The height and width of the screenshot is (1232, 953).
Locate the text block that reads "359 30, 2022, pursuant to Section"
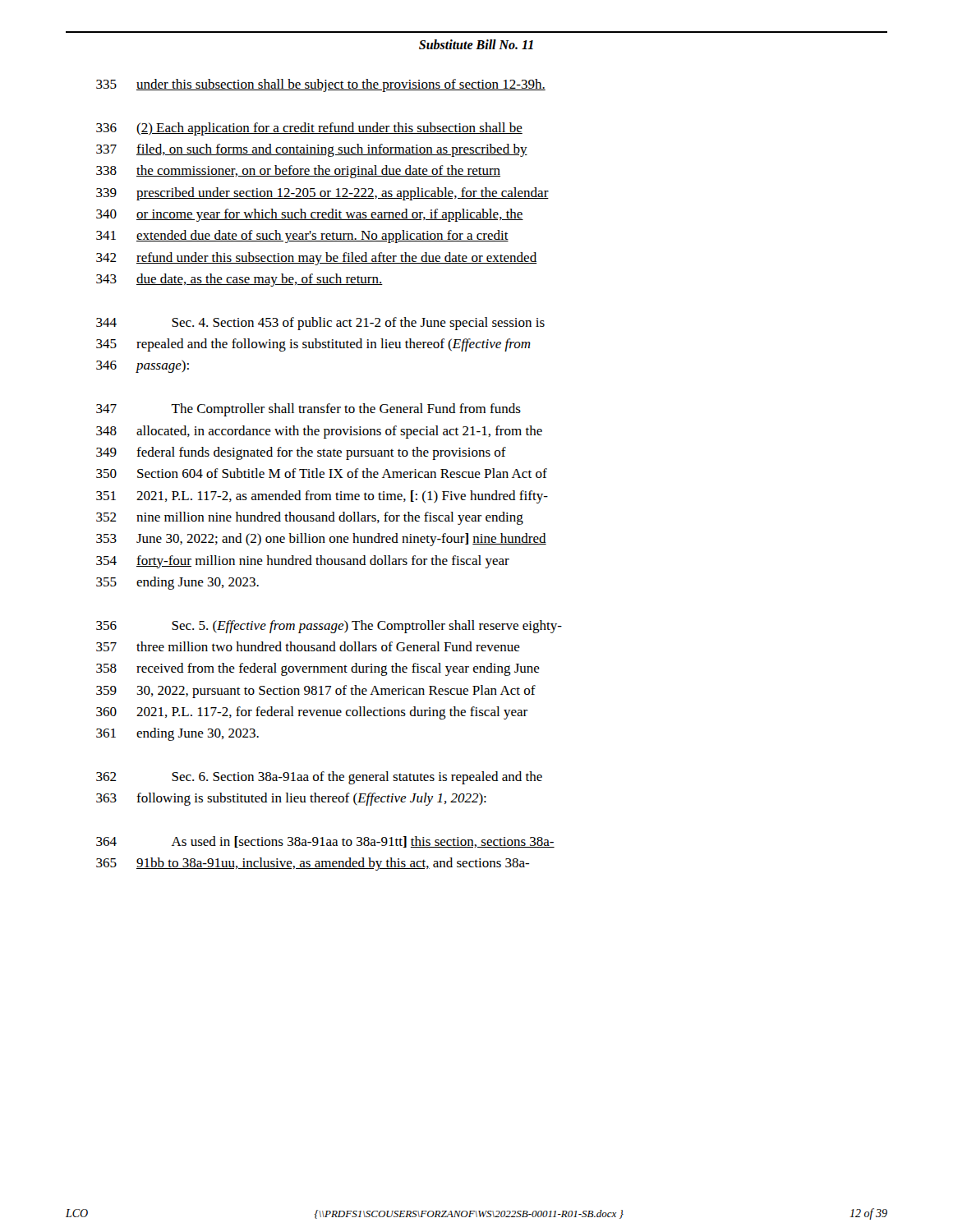(x=476, y=691)
